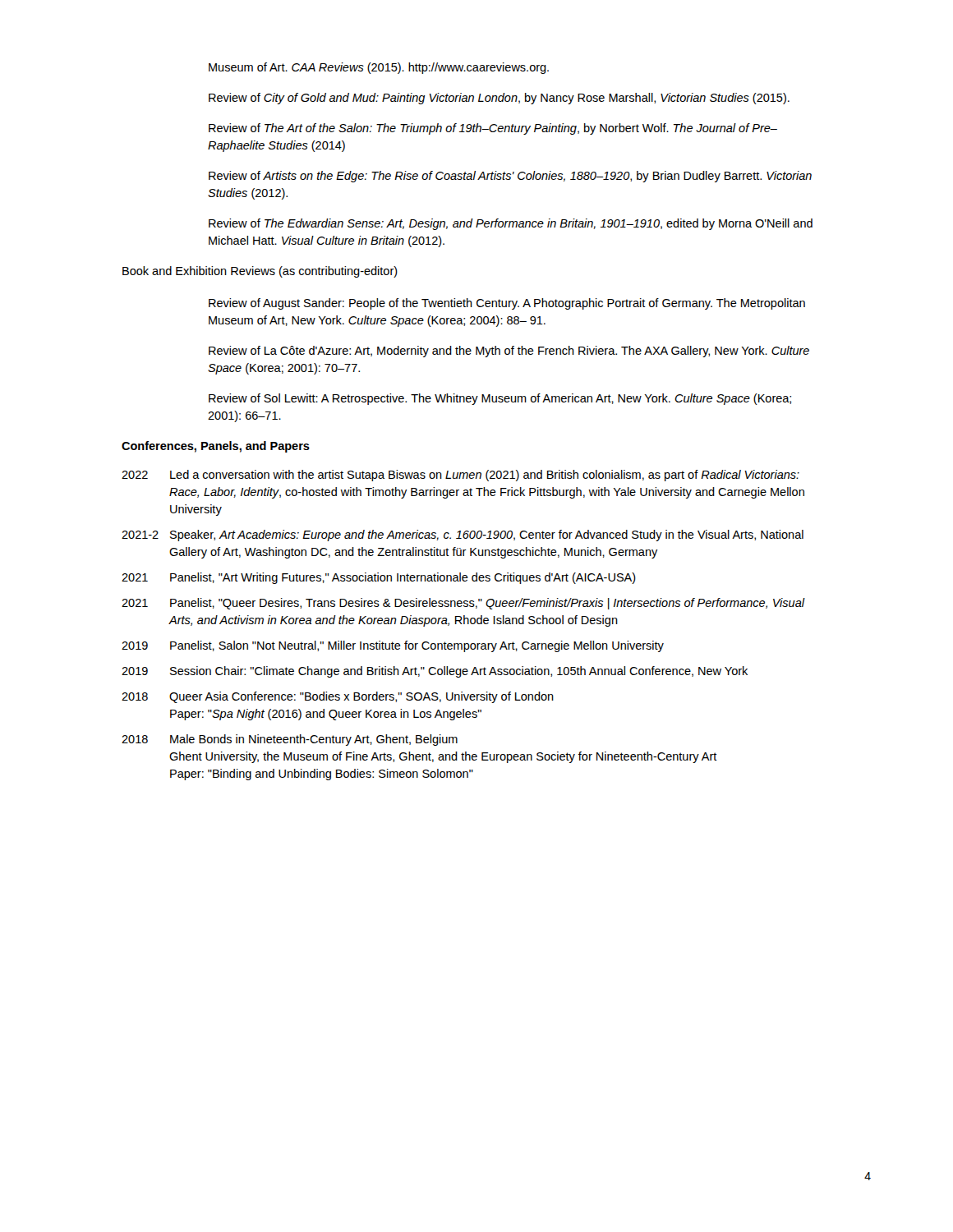Click on the passage starting "Review of La Côte d'Azure:"
The height and width of the screenshot is (1232, 953).
click(509, 359)
